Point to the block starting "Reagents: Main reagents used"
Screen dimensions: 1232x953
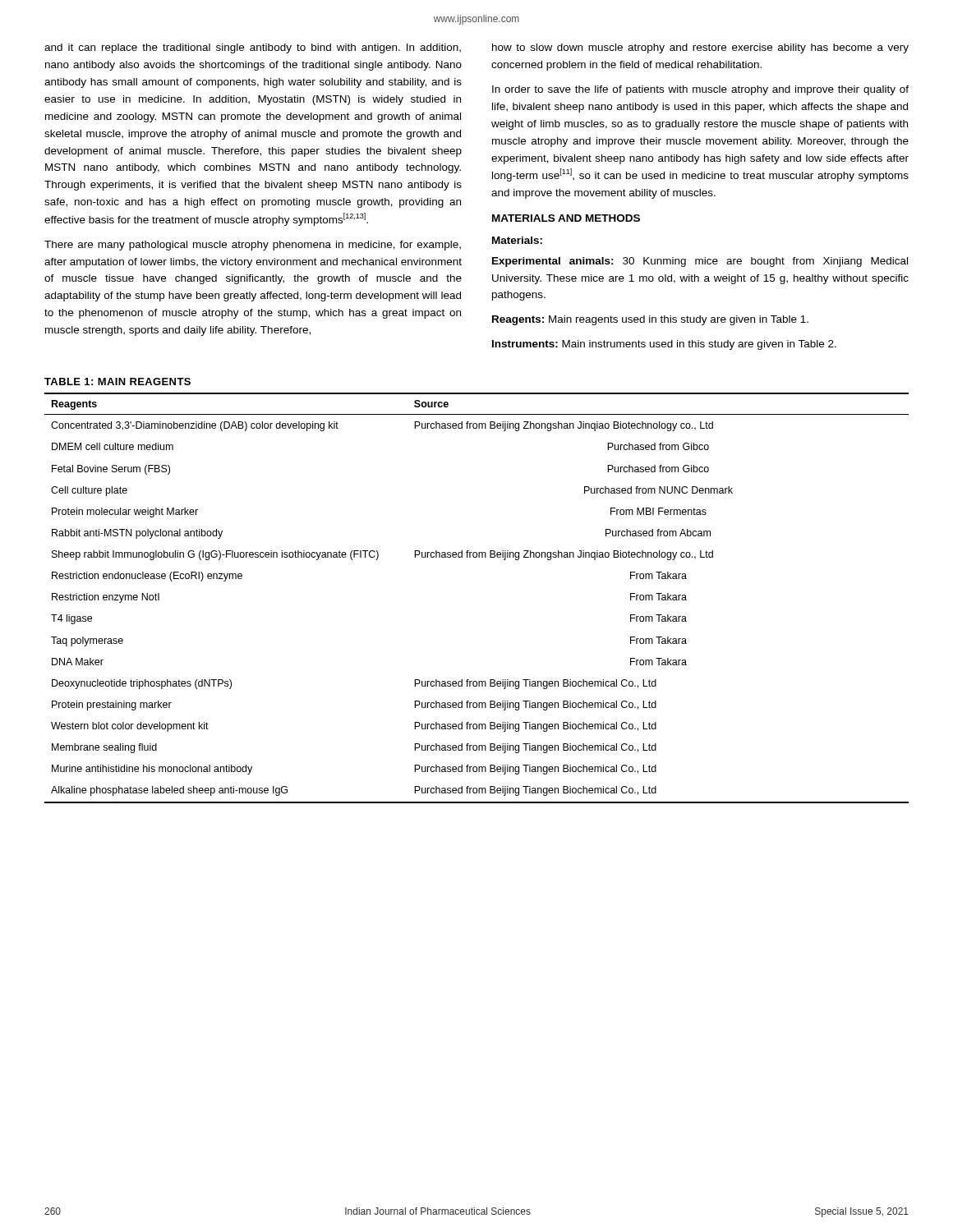[650, 319]
